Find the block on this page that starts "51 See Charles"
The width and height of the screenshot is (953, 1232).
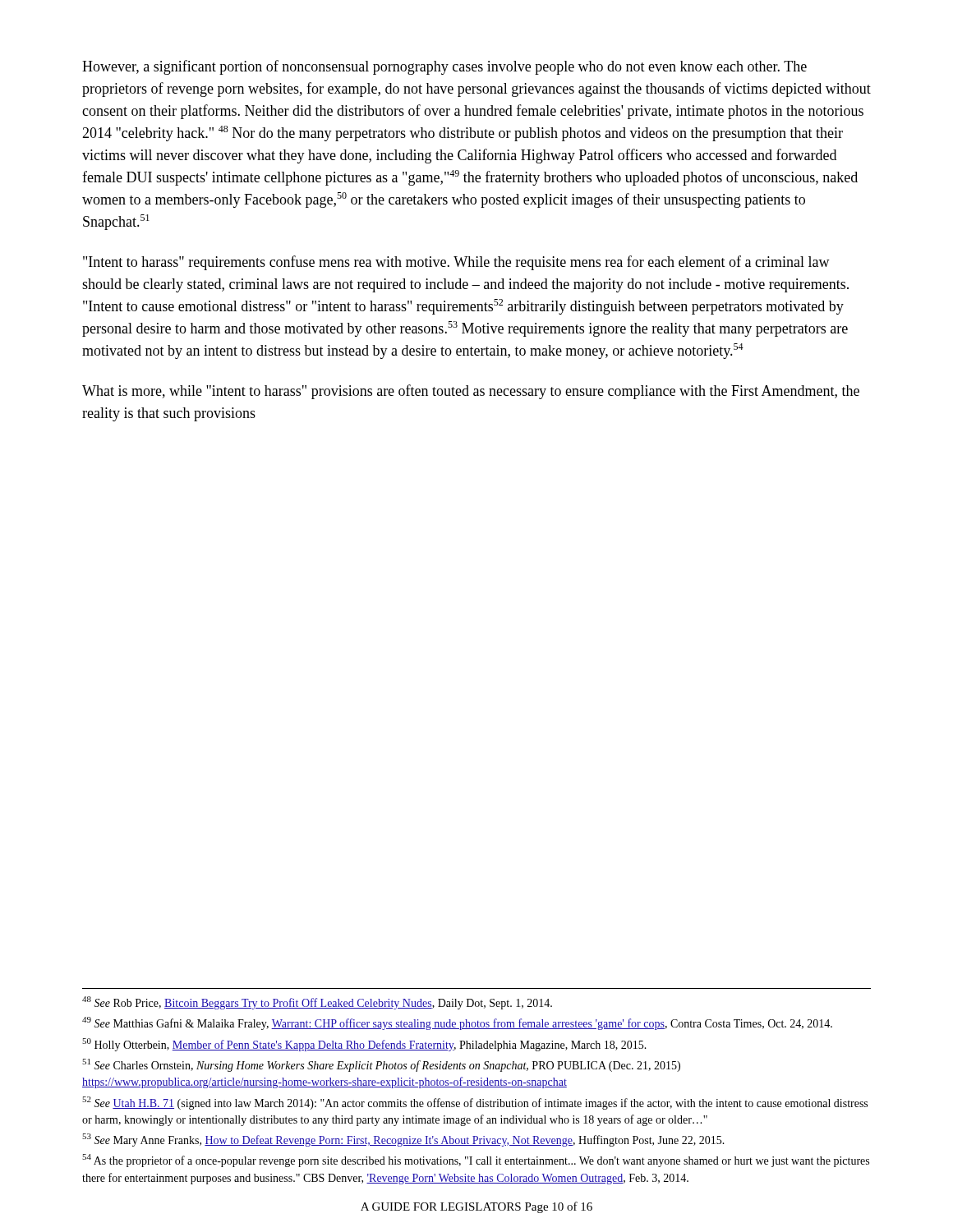click(x=381, y=1073)
